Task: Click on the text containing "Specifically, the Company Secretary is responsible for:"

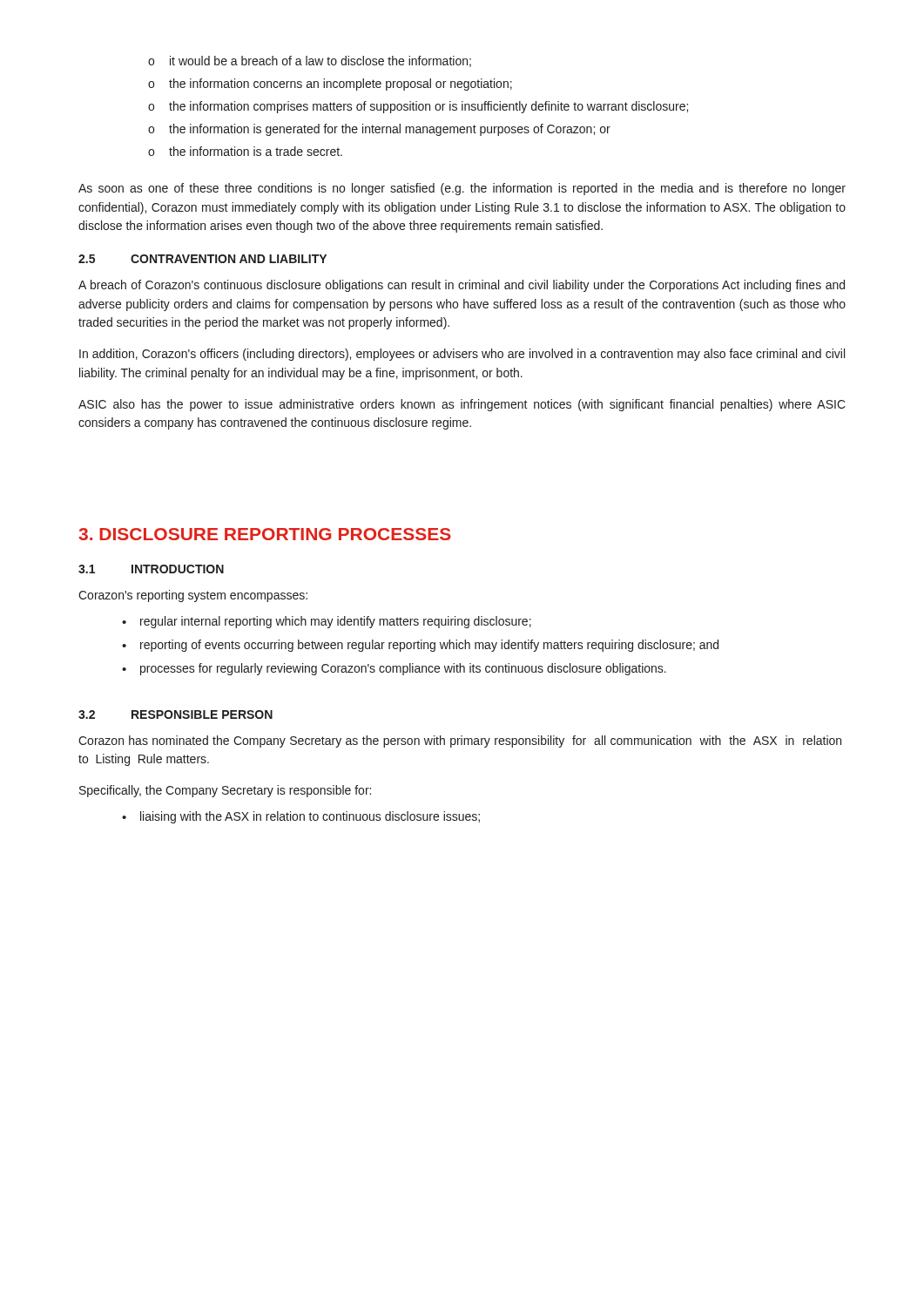Action: [225, 790]
